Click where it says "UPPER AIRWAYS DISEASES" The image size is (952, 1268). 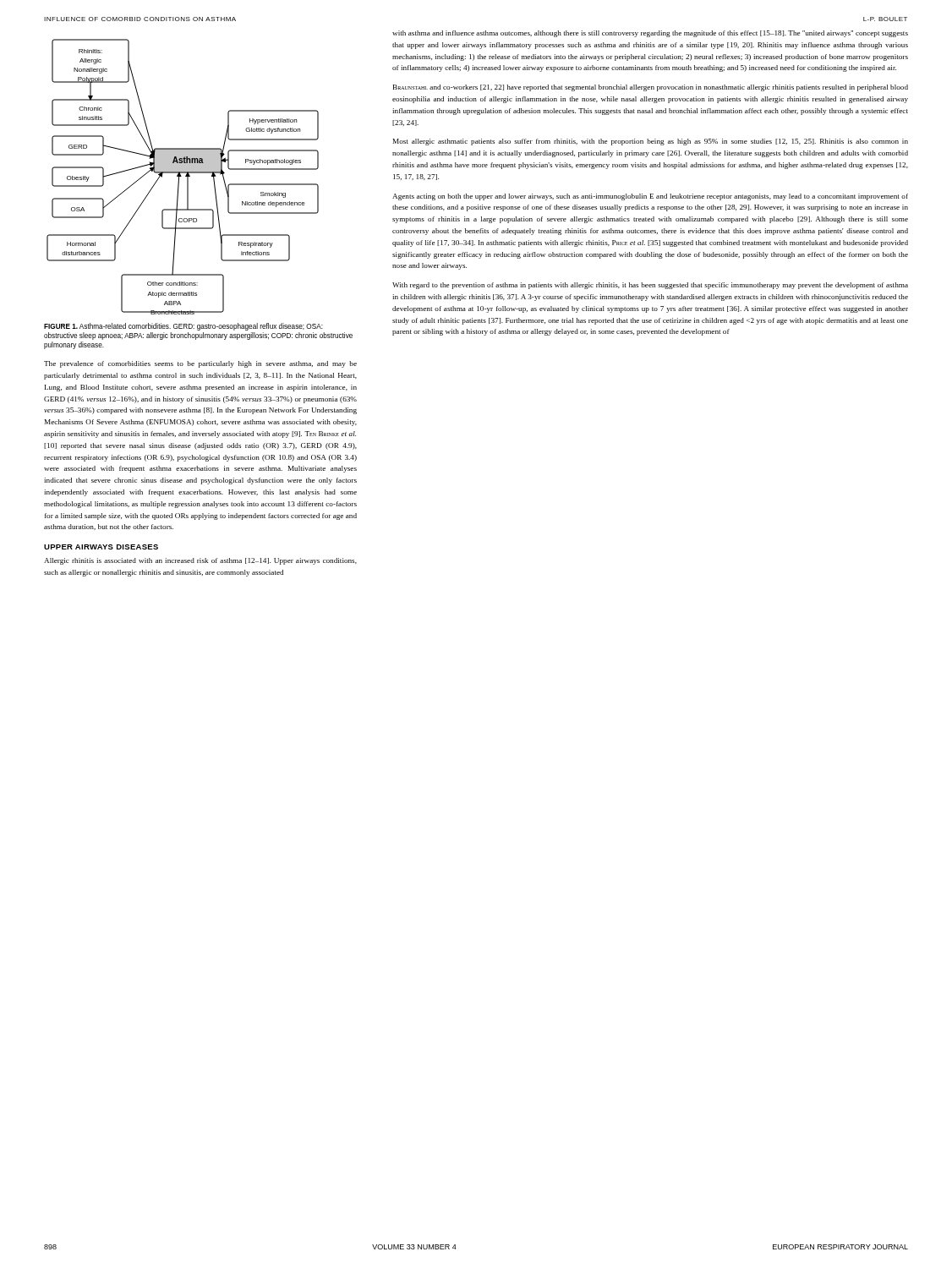click(101, 547)
